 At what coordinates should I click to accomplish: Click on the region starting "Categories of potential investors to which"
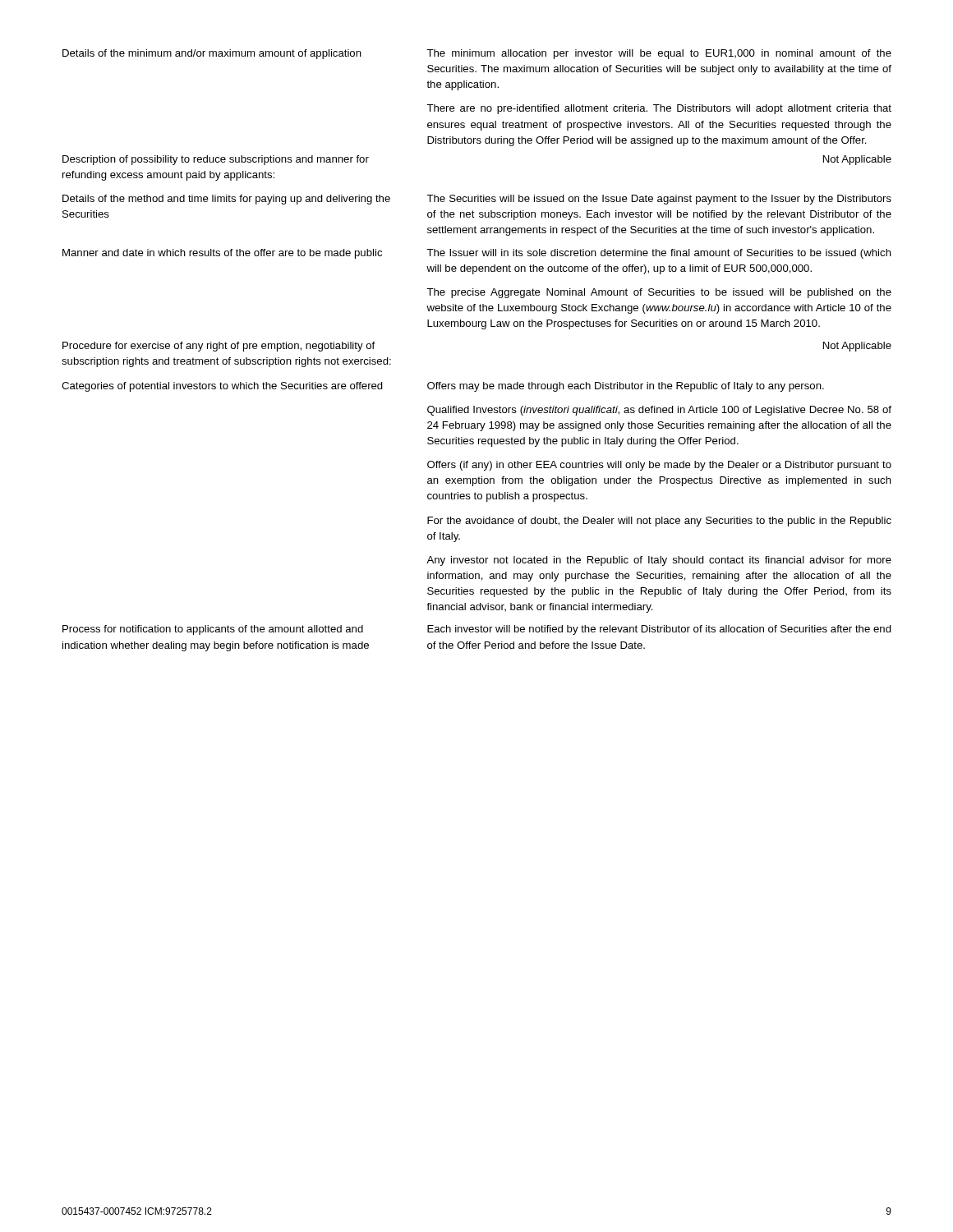pyautogui.click(x=222, y=385)
